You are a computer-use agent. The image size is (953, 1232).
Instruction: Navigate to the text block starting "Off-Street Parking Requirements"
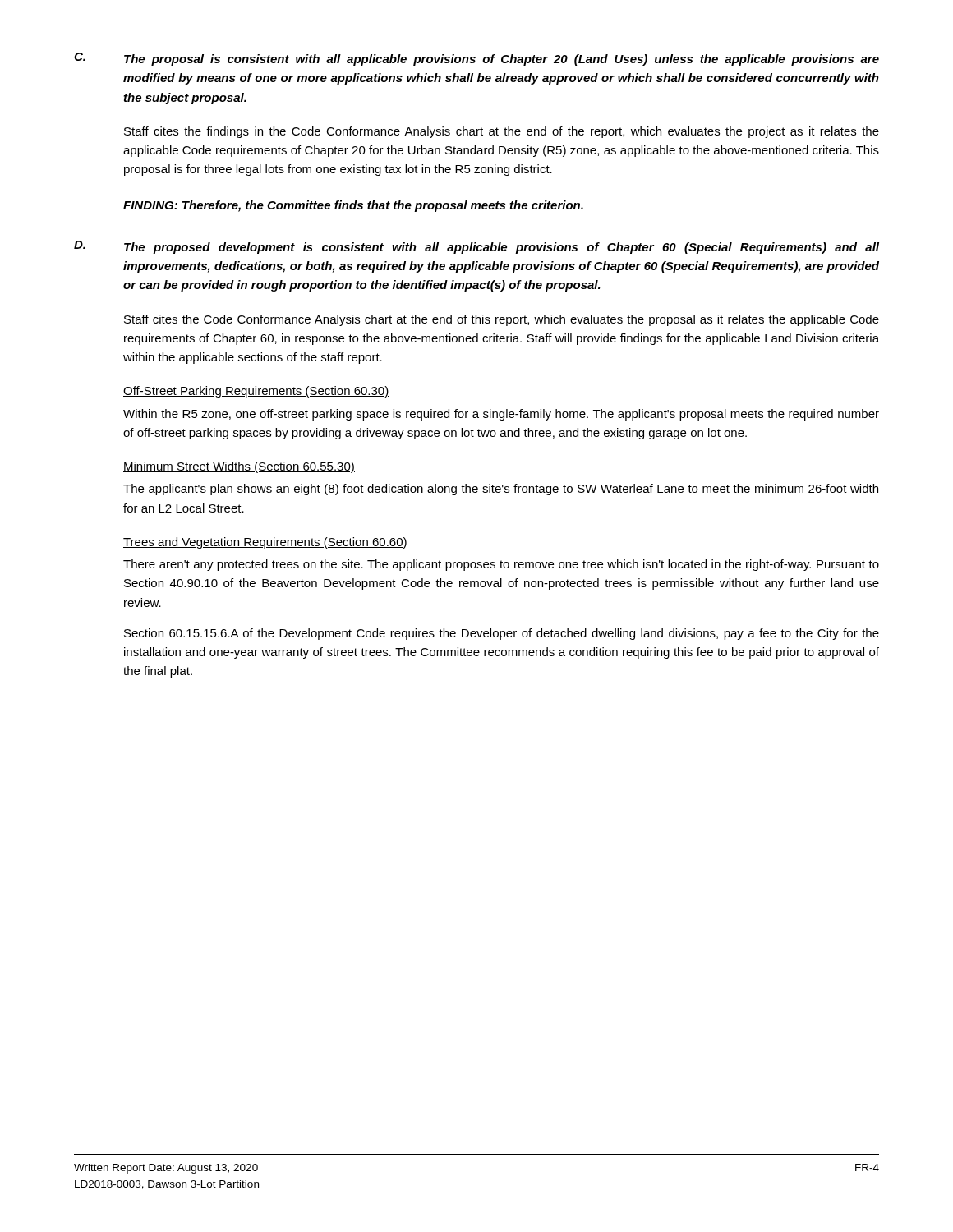coord(256,392)
